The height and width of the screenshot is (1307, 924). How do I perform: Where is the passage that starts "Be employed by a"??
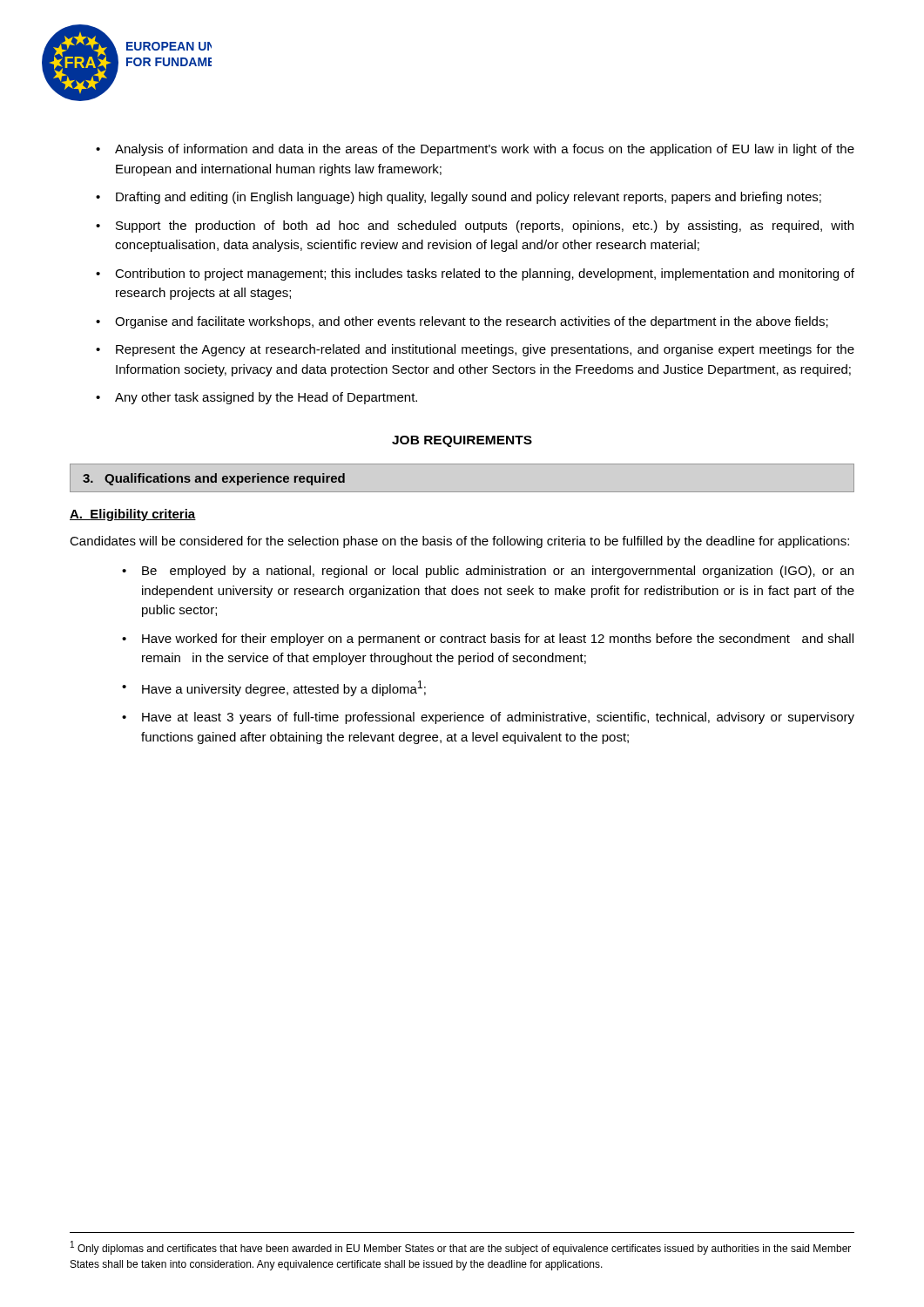[498, 590]
